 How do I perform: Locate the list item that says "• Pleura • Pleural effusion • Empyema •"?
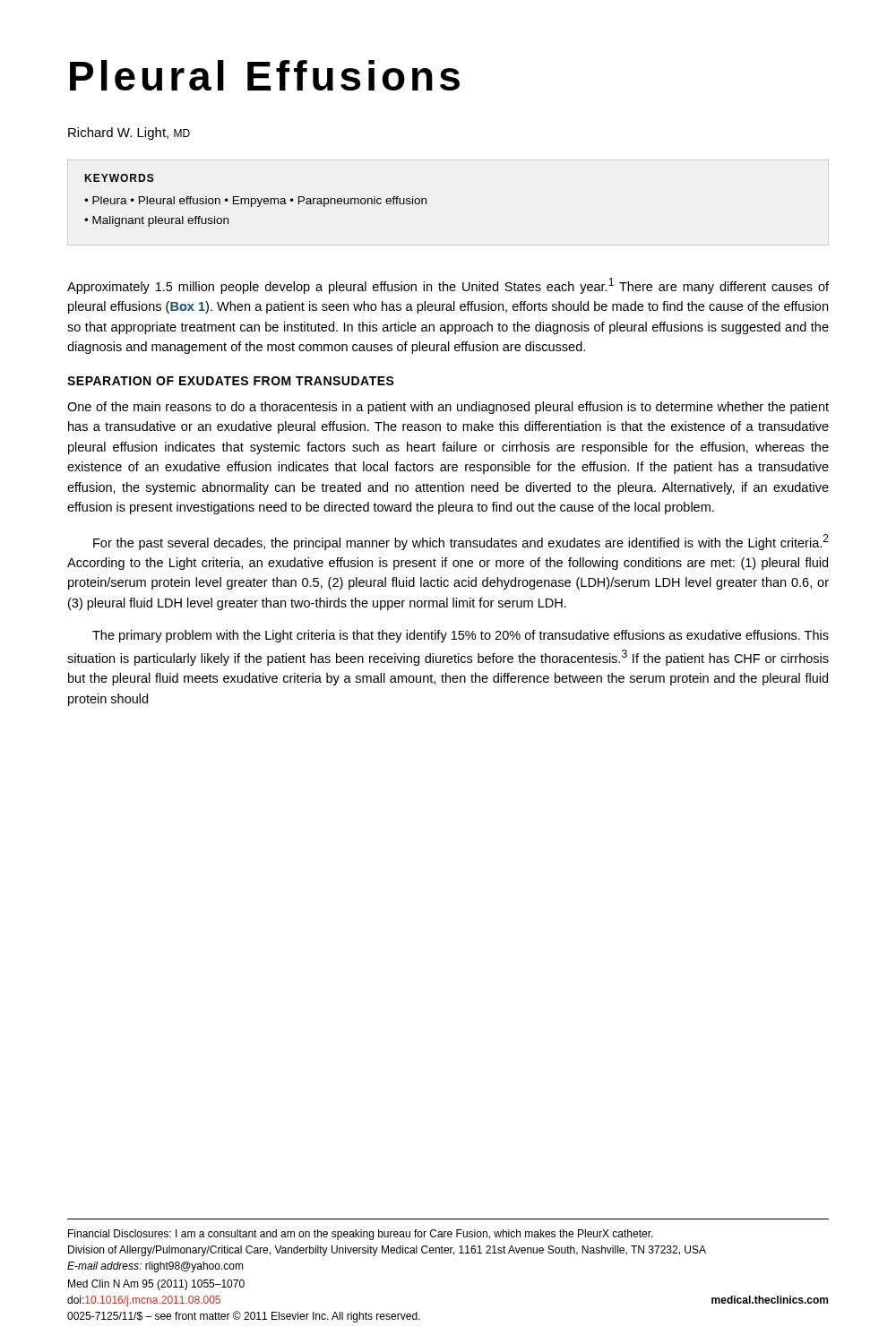pyautogui.click(x=256, y=200)
